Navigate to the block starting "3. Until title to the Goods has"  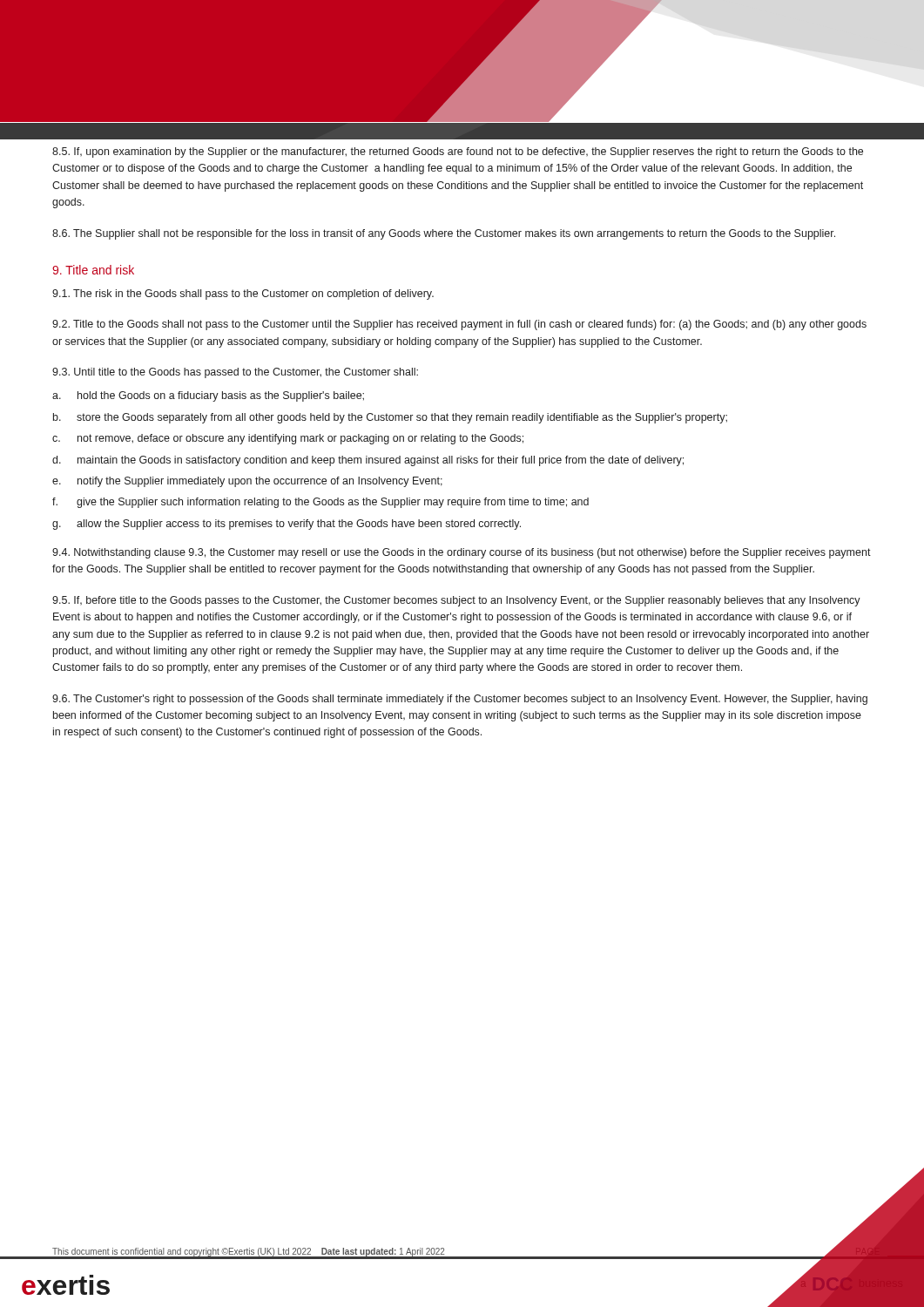[x=236, y=372]
